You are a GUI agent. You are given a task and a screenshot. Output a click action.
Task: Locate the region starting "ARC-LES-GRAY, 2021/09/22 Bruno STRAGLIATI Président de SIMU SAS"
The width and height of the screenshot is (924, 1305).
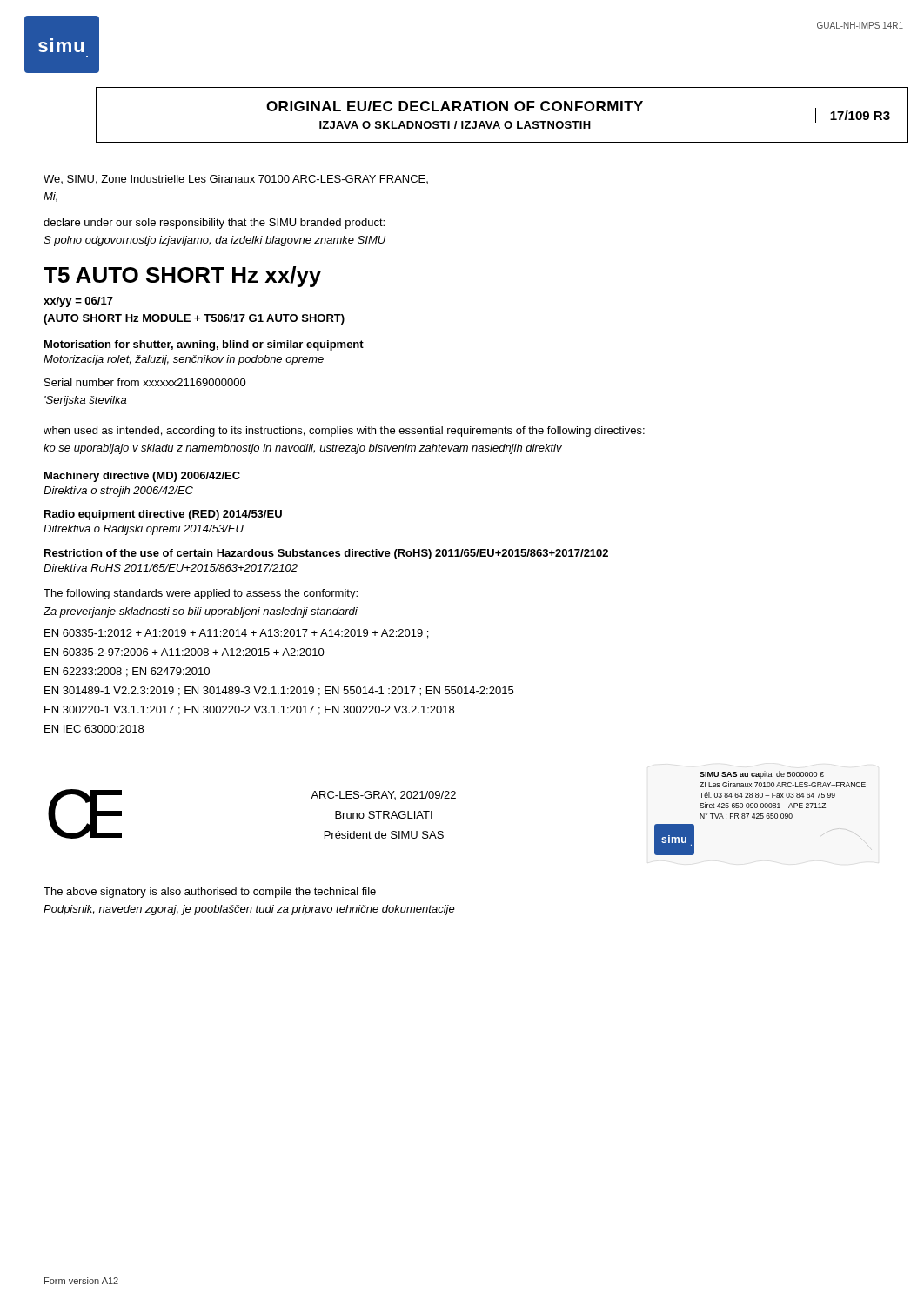pyautogui.click(x=384, y=815)
